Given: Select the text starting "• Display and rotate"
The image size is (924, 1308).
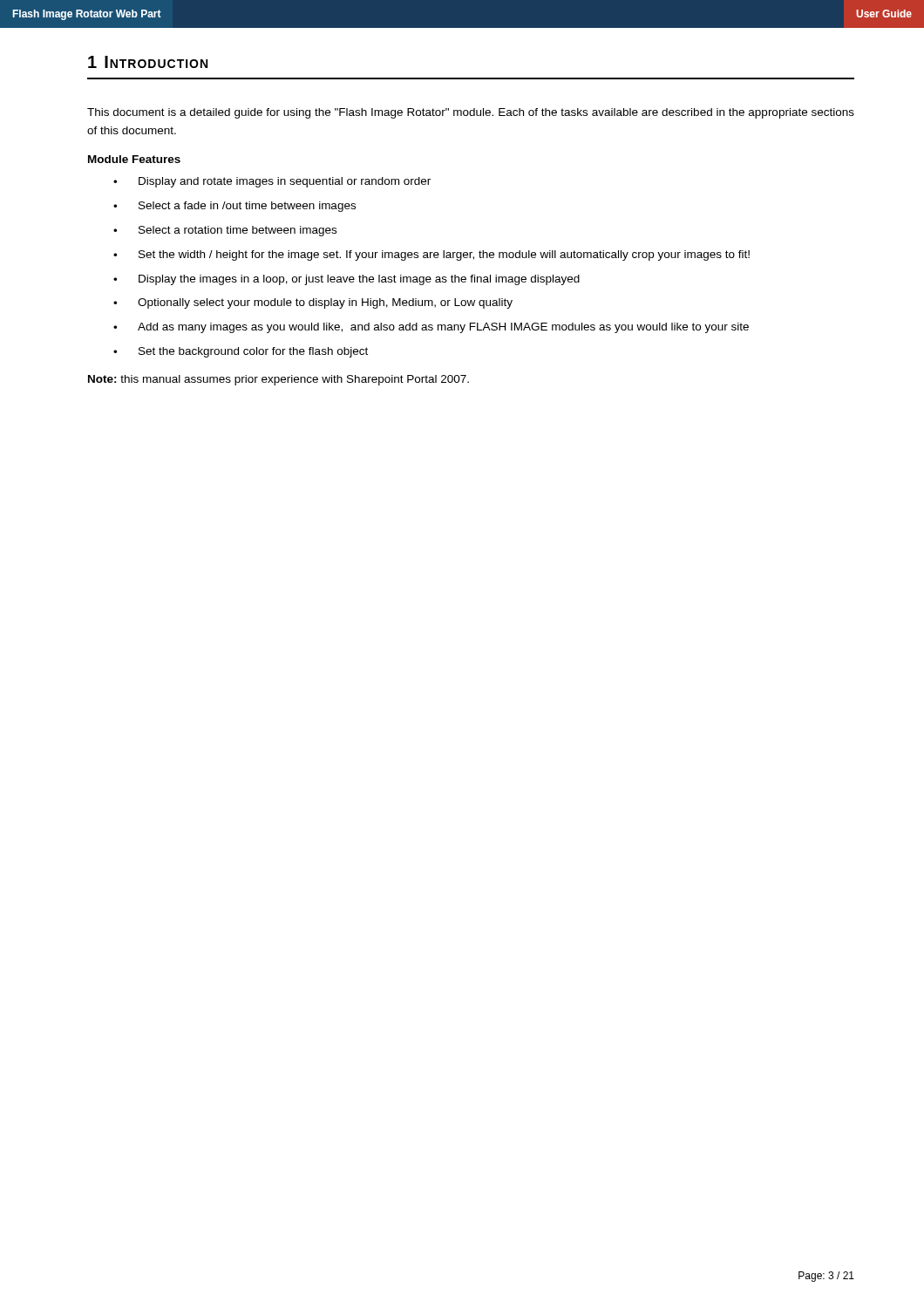Looking at the screenshot, I should pyautogui.click(x=272, y=182).
